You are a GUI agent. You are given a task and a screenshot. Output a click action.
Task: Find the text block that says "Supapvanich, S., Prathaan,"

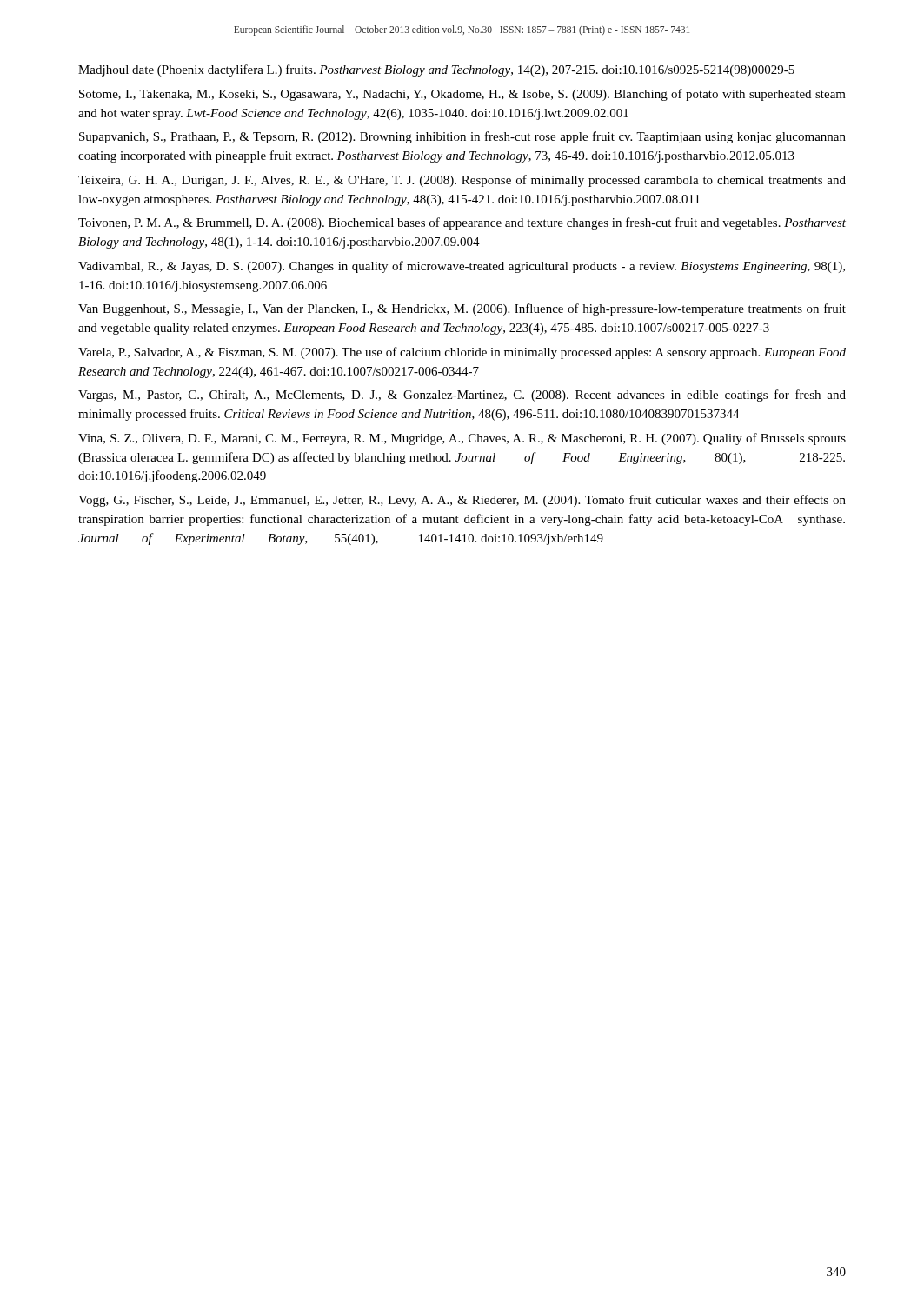tap(462, 146)
